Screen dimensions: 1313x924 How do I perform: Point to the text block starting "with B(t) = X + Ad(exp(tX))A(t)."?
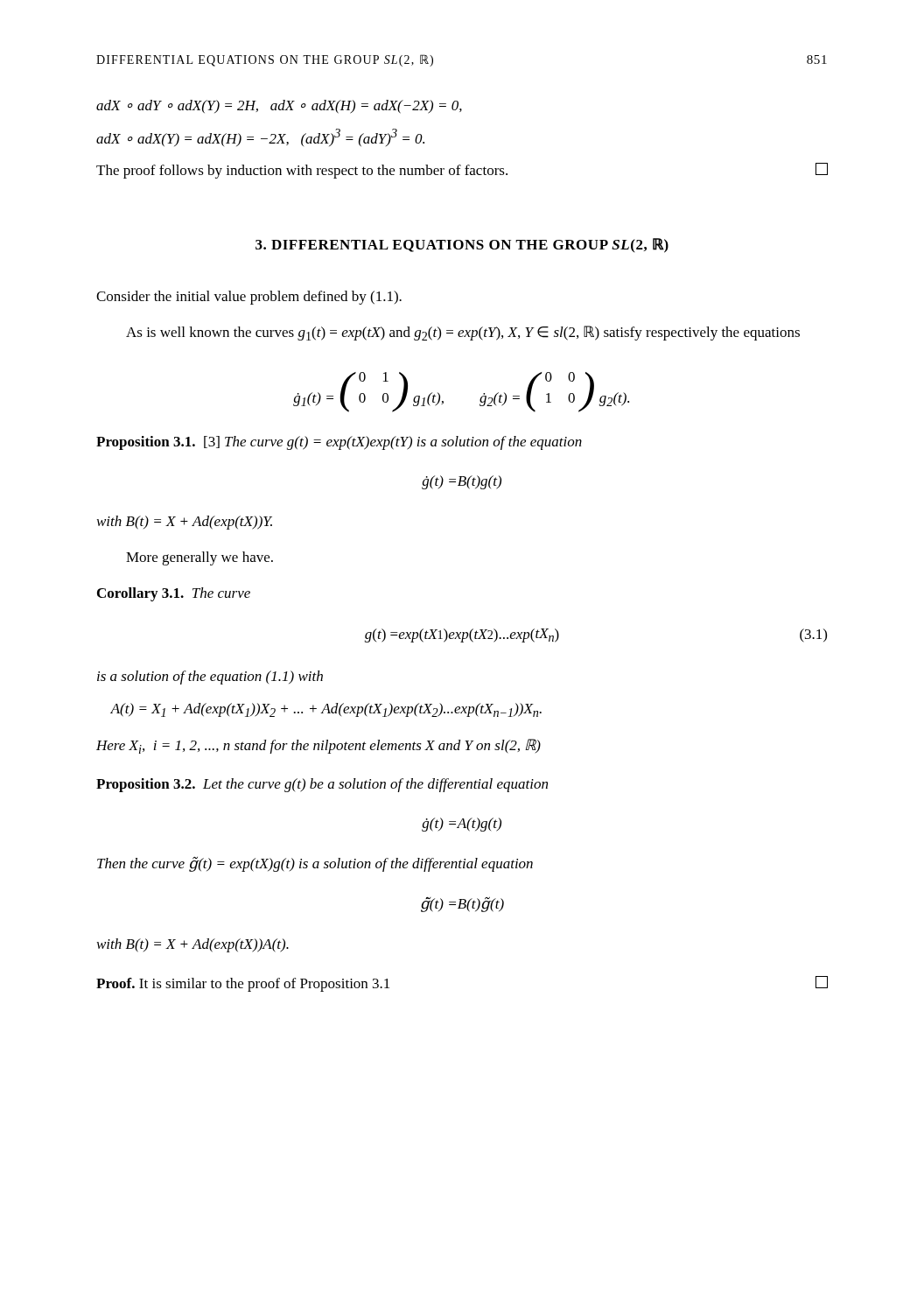pyautogui.click(x=193, y=944)
